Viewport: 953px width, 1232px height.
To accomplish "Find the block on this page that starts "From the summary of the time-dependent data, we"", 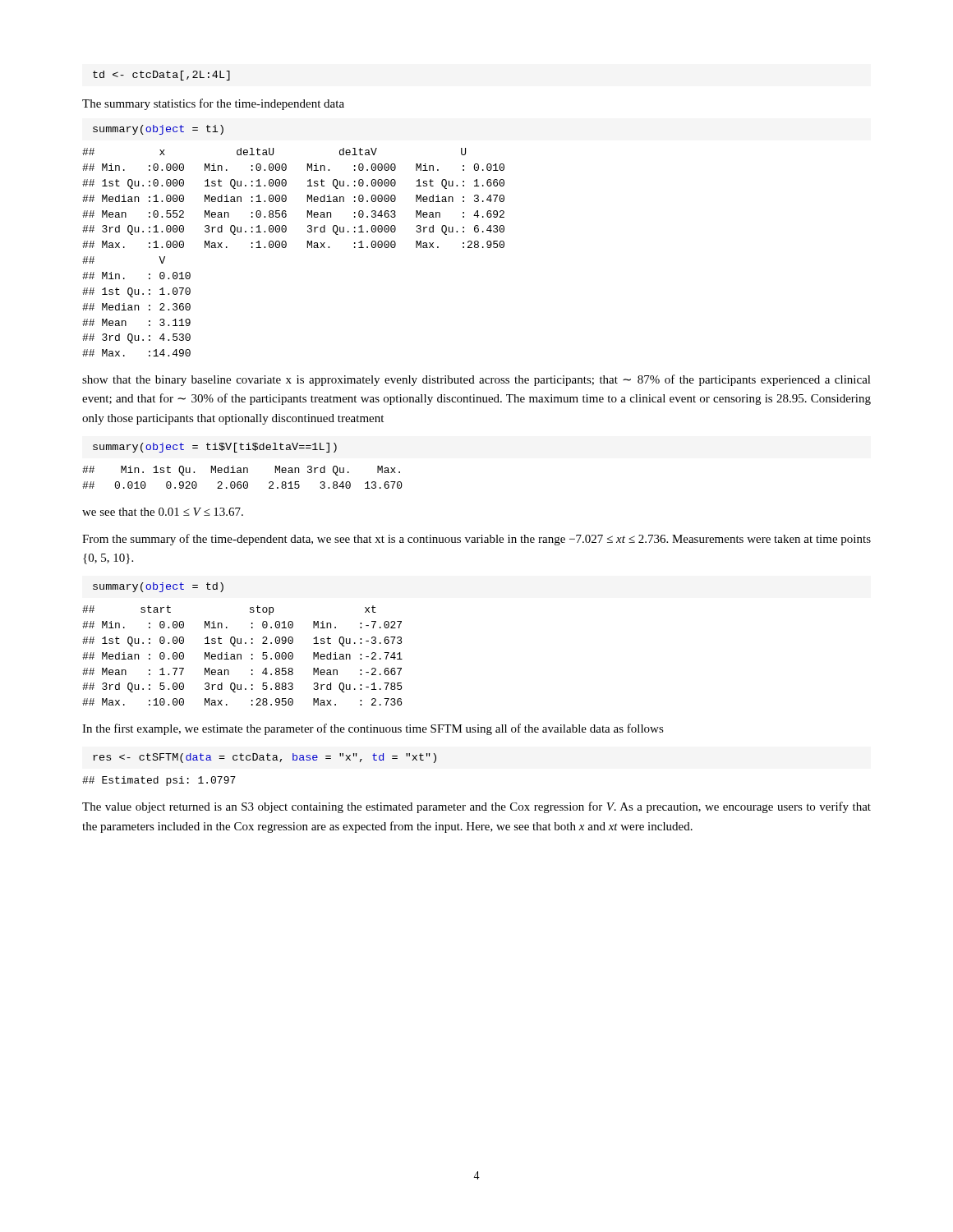I will [x=476, y=549].
